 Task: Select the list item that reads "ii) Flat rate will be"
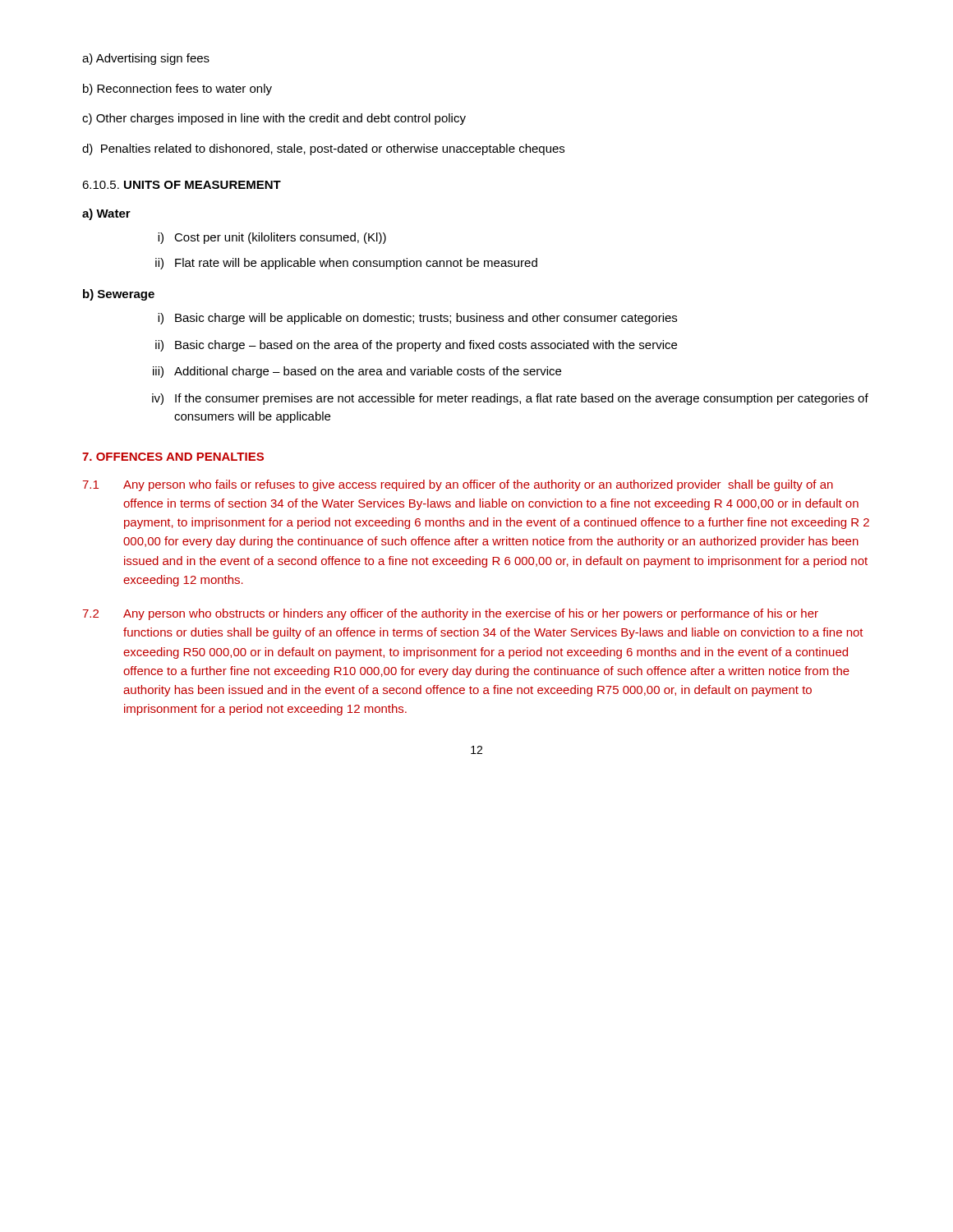point(501,263)
